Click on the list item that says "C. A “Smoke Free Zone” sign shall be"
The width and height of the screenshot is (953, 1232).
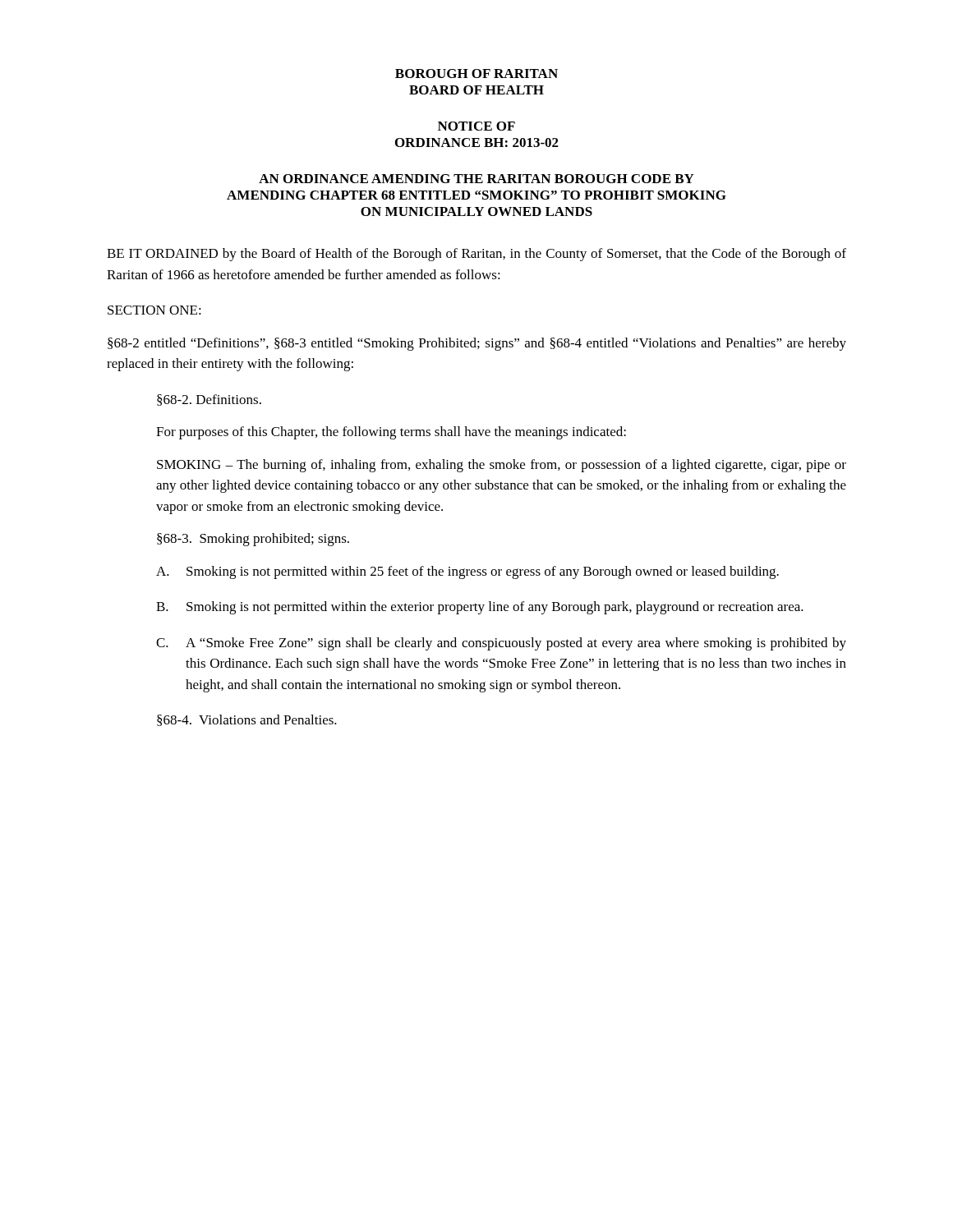[x=501, y=663]
